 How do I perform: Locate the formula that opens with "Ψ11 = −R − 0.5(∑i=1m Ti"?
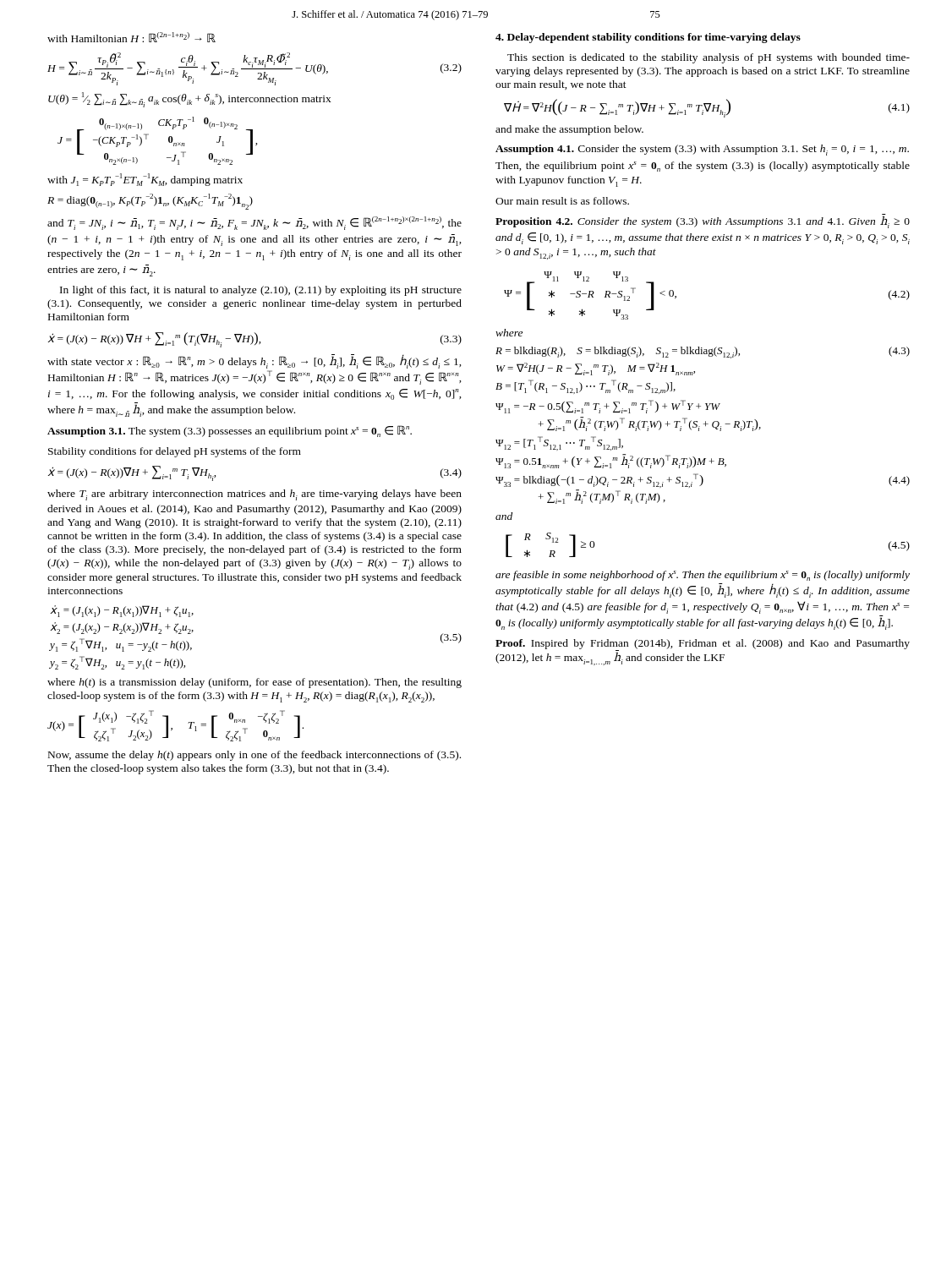pyautogui.click(x=703, y=415)
